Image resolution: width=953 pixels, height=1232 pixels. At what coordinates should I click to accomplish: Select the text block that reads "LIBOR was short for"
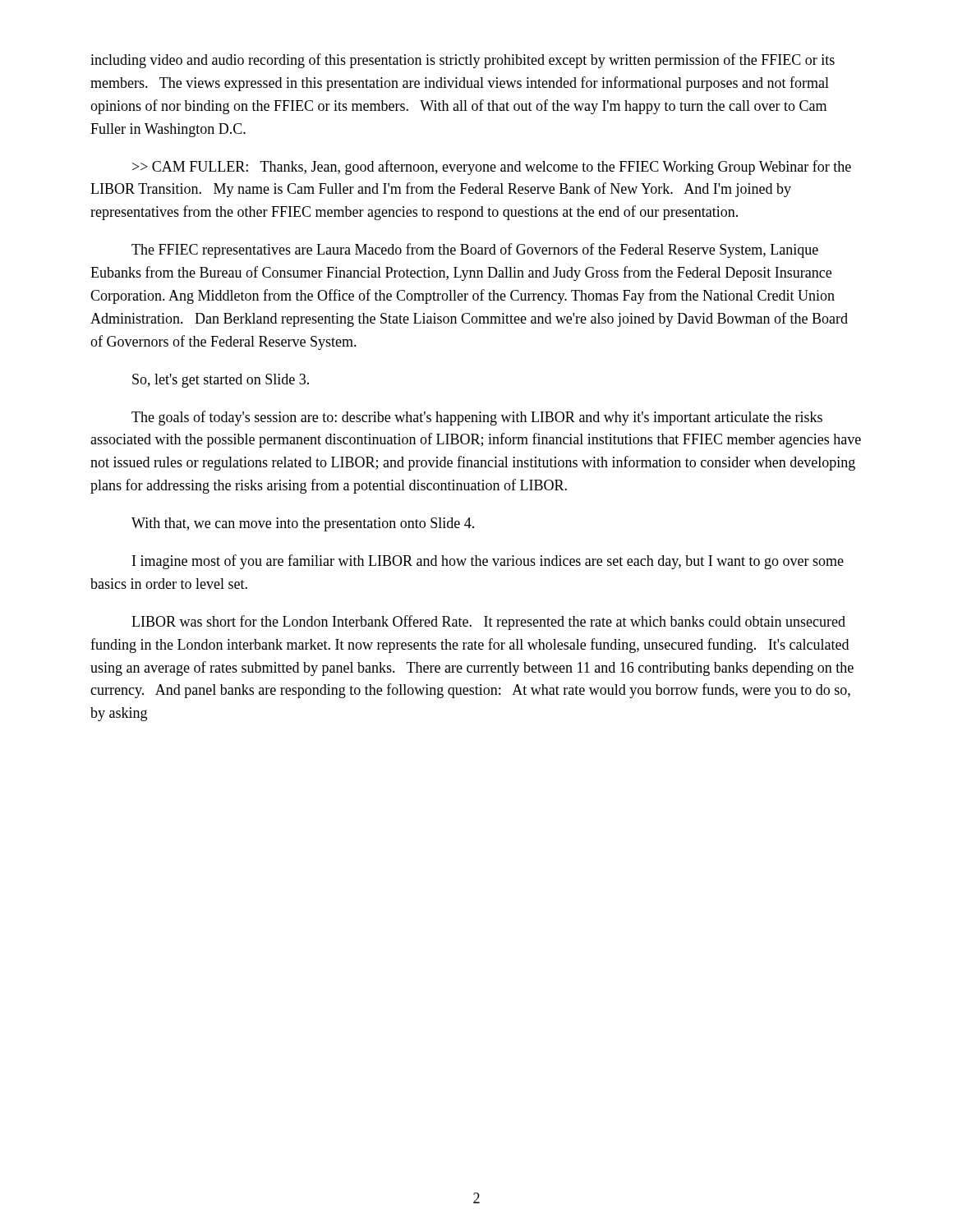tap(472, 667)
